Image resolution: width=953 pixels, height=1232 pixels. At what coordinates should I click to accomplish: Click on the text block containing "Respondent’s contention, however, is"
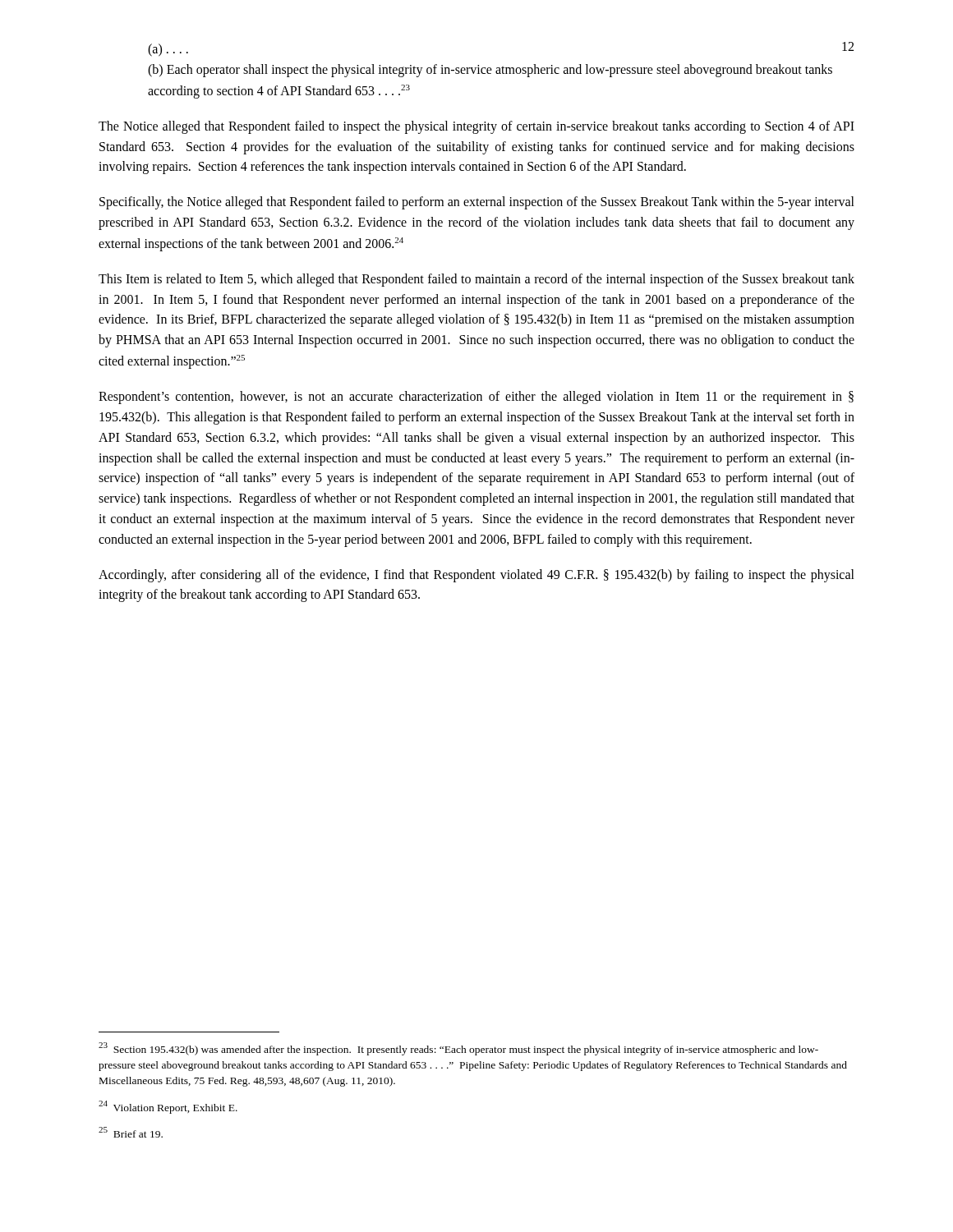[476, 468]
